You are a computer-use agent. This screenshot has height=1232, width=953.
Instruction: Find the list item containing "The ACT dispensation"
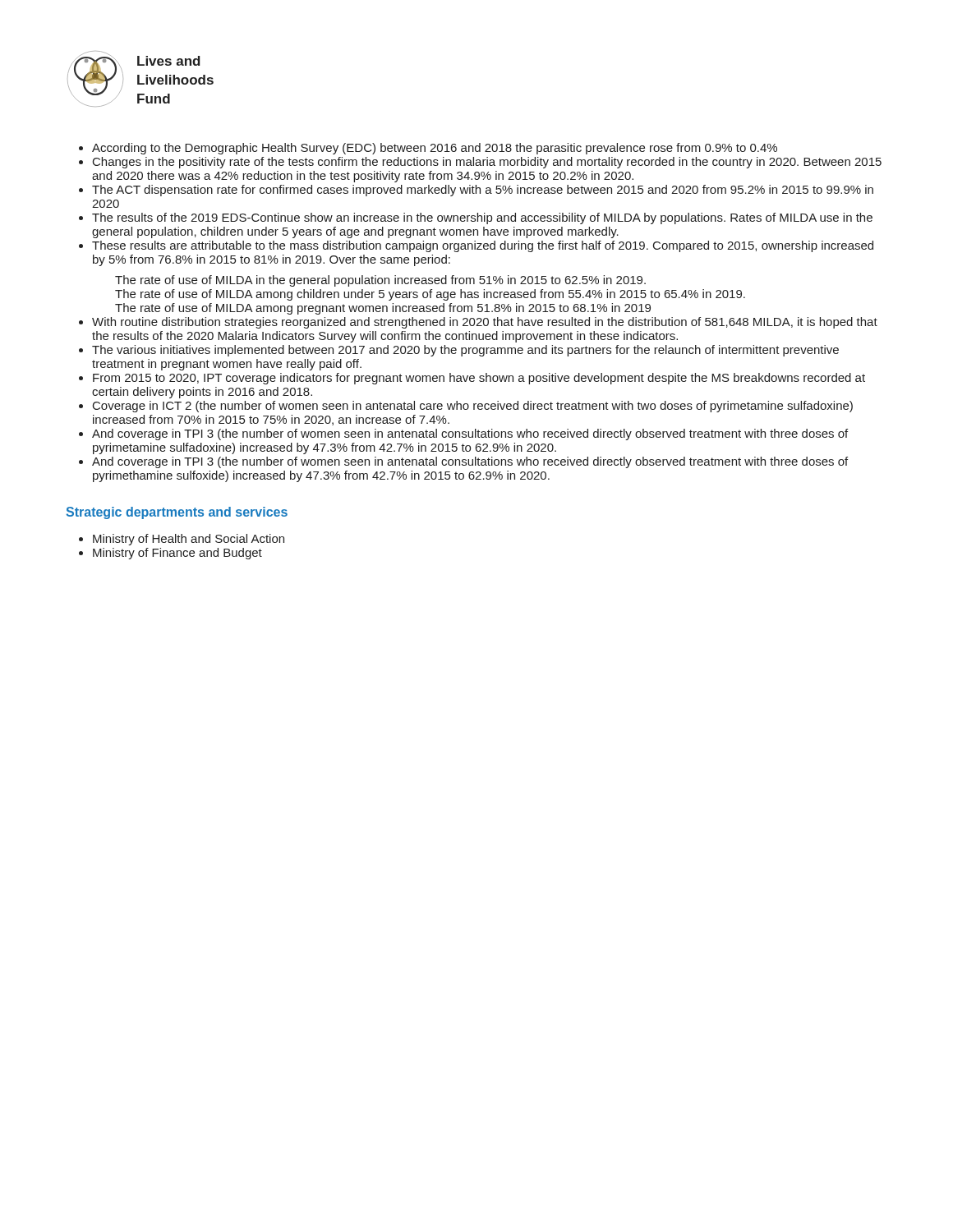pos(490,196)
